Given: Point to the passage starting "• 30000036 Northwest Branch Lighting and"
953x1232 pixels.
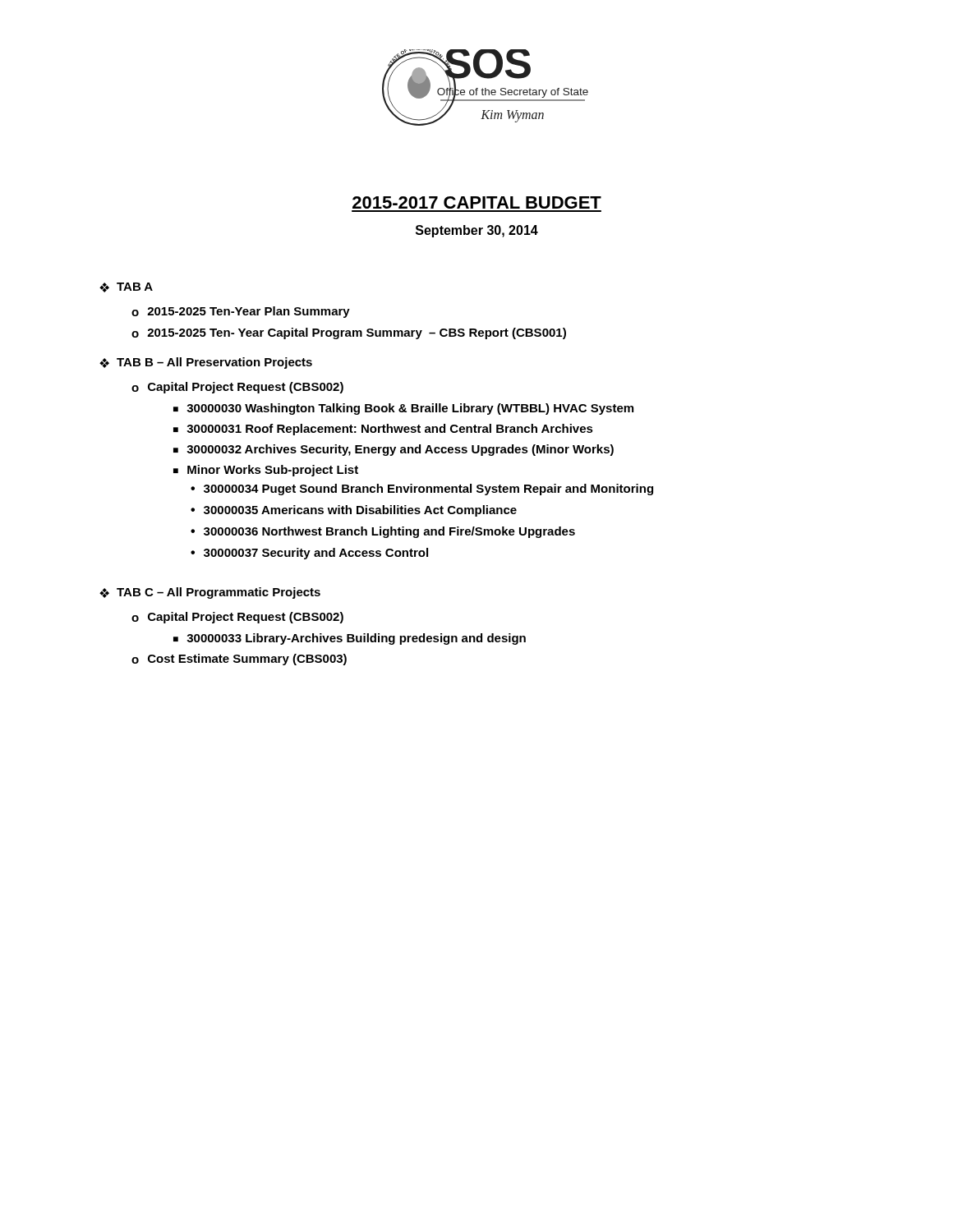Looking at the screenshot, I should (383, 531).
